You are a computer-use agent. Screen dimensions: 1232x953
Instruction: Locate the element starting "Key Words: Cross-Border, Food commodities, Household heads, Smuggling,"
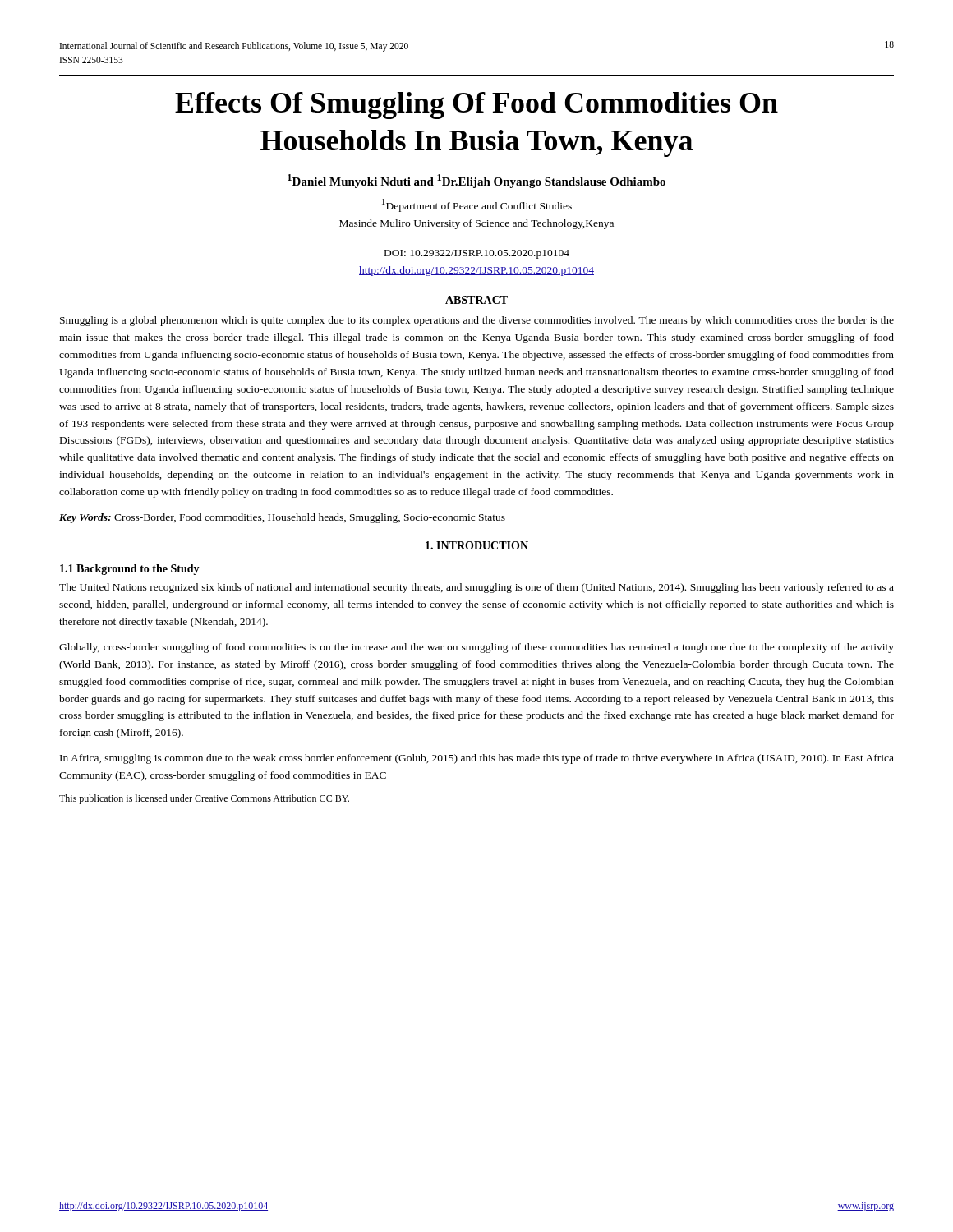[x=282, y=517]
